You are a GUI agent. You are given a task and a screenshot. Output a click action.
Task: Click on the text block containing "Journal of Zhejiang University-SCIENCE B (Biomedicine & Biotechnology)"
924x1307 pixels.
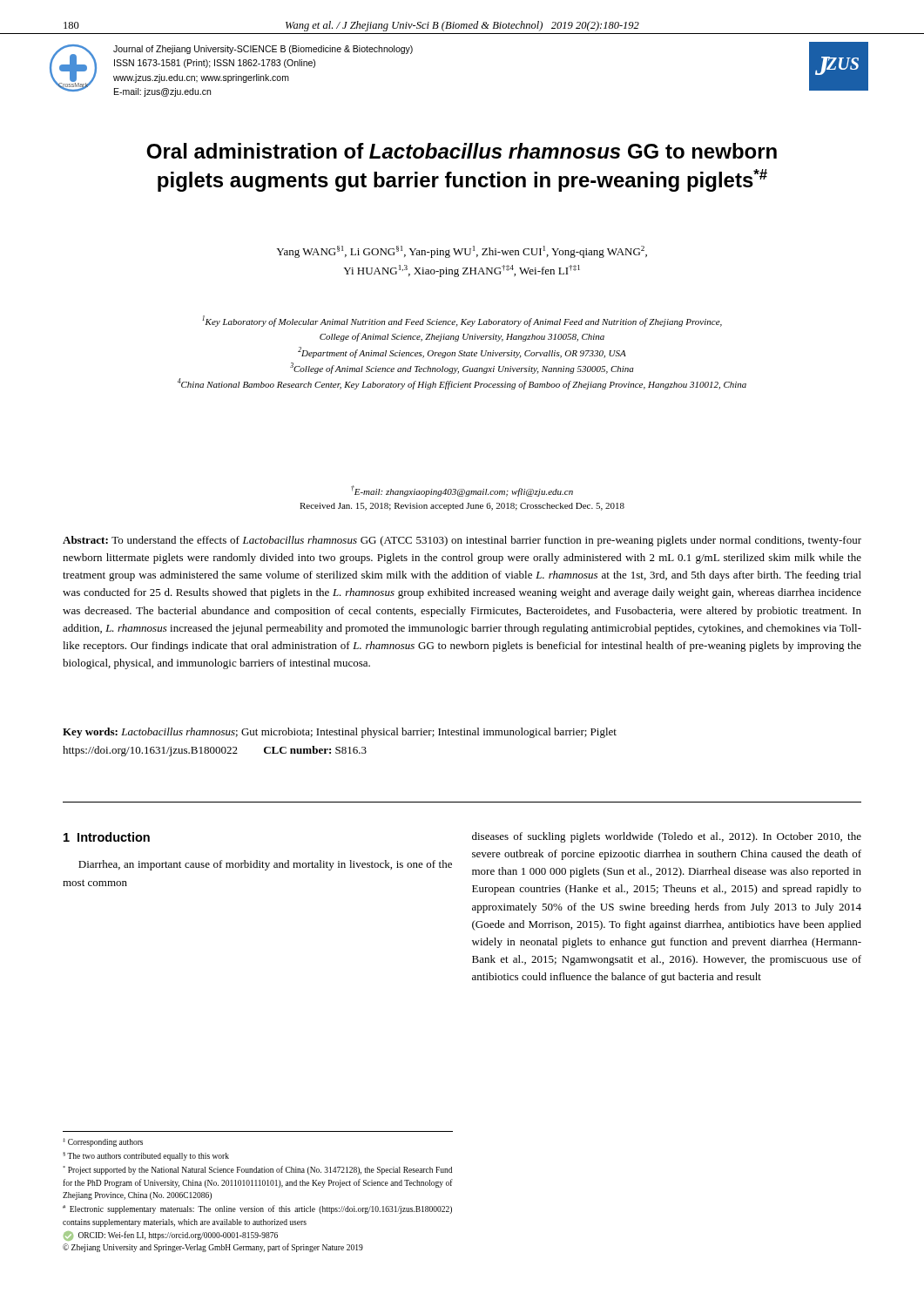[x=263, y=70]
